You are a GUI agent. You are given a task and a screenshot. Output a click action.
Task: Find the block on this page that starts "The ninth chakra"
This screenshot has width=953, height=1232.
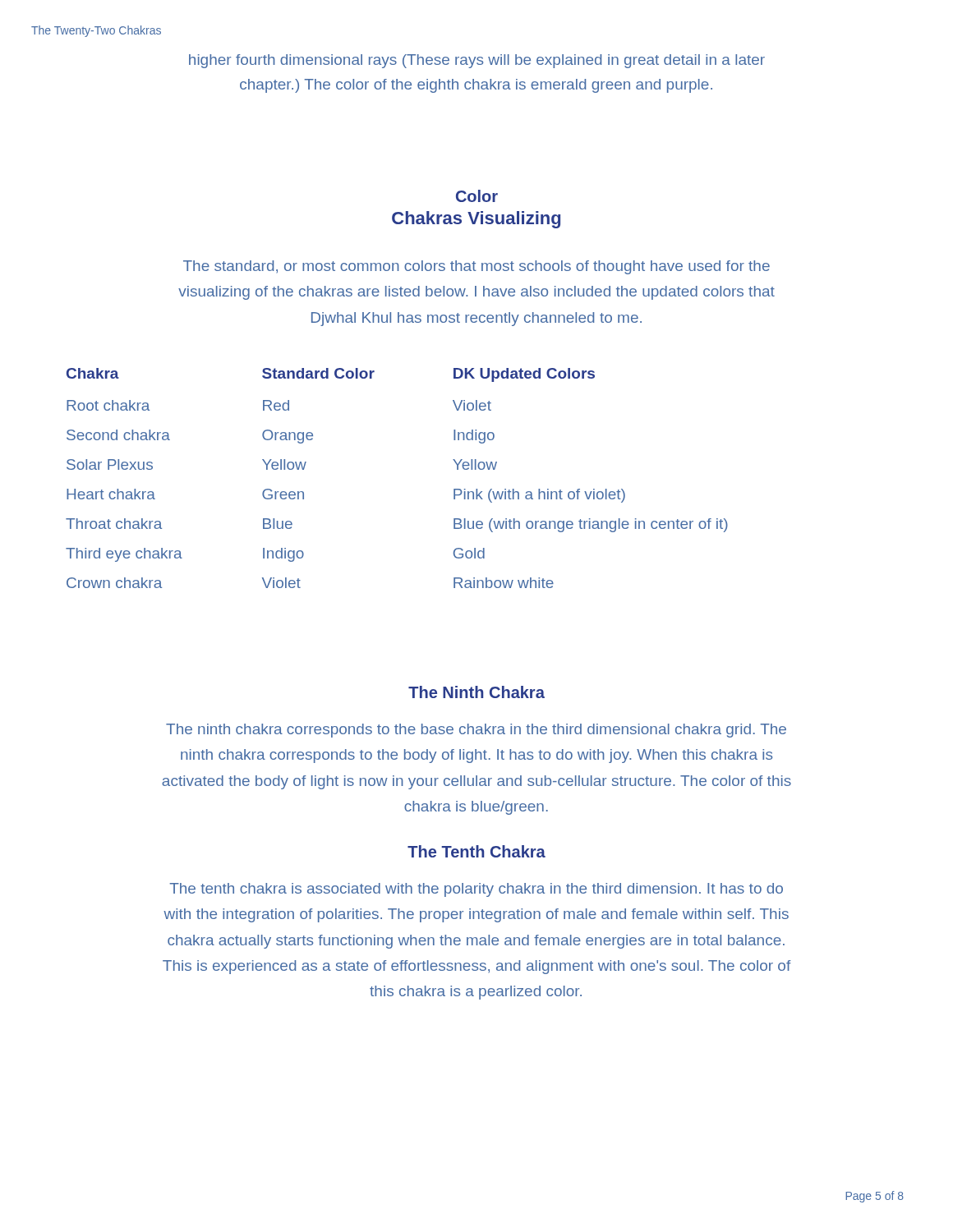[476, 768]
